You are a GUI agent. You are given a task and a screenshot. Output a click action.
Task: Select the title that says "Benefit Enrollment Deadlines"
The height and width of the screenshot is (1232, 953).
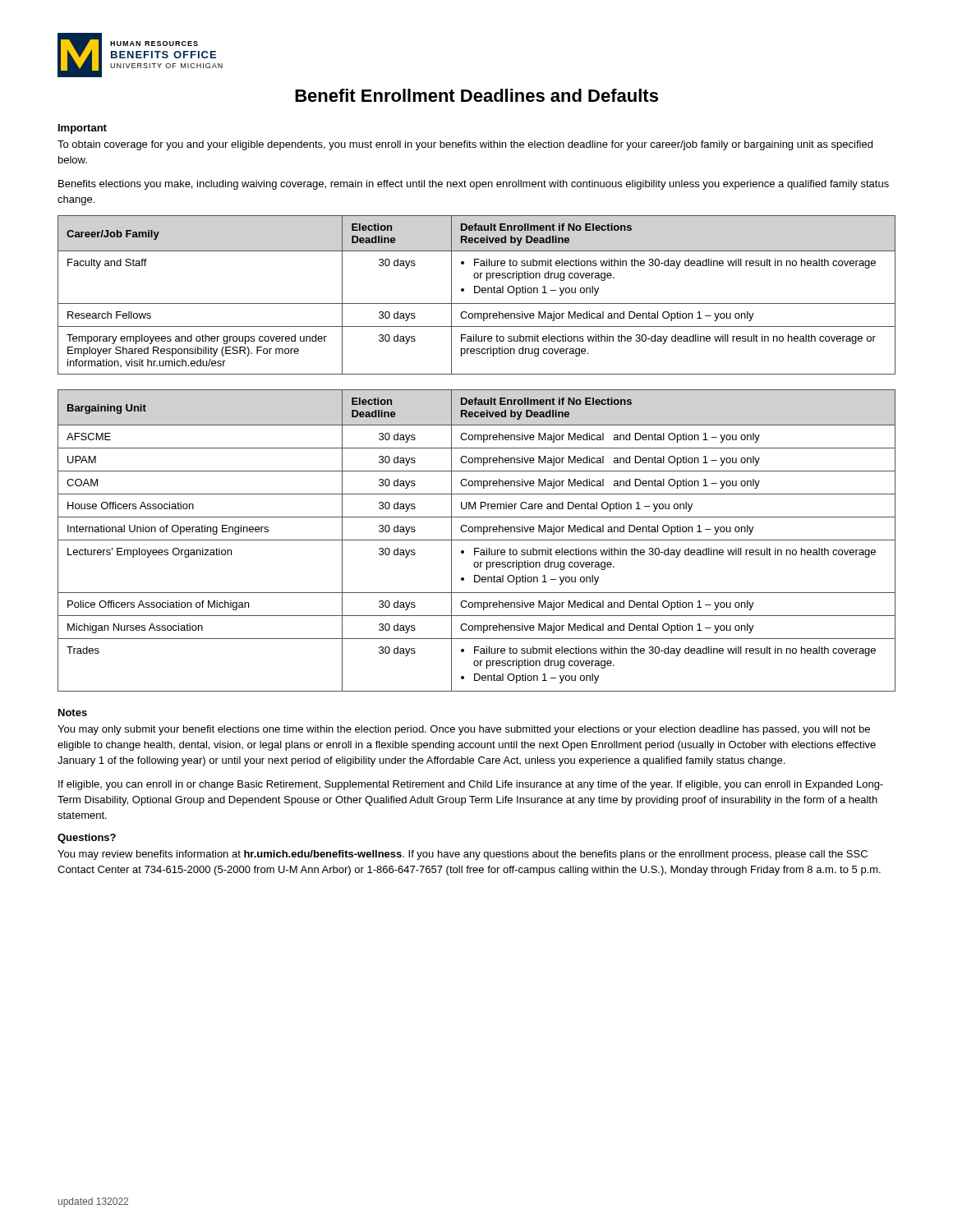[476, 96]
